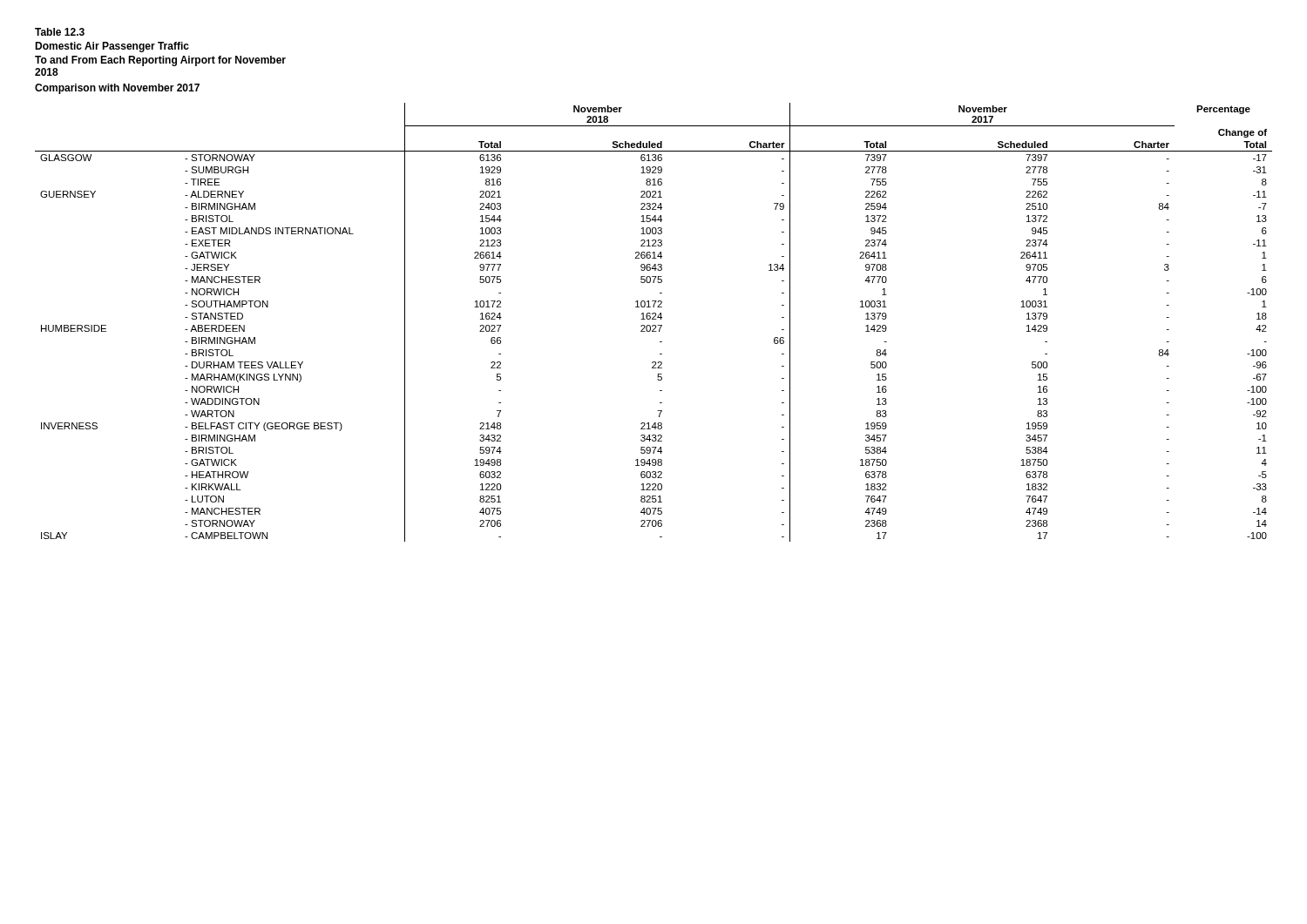Find the title containing "Table 12.3"
Viewport: 1307px width, 924px height.
click(x=60, y=32)
